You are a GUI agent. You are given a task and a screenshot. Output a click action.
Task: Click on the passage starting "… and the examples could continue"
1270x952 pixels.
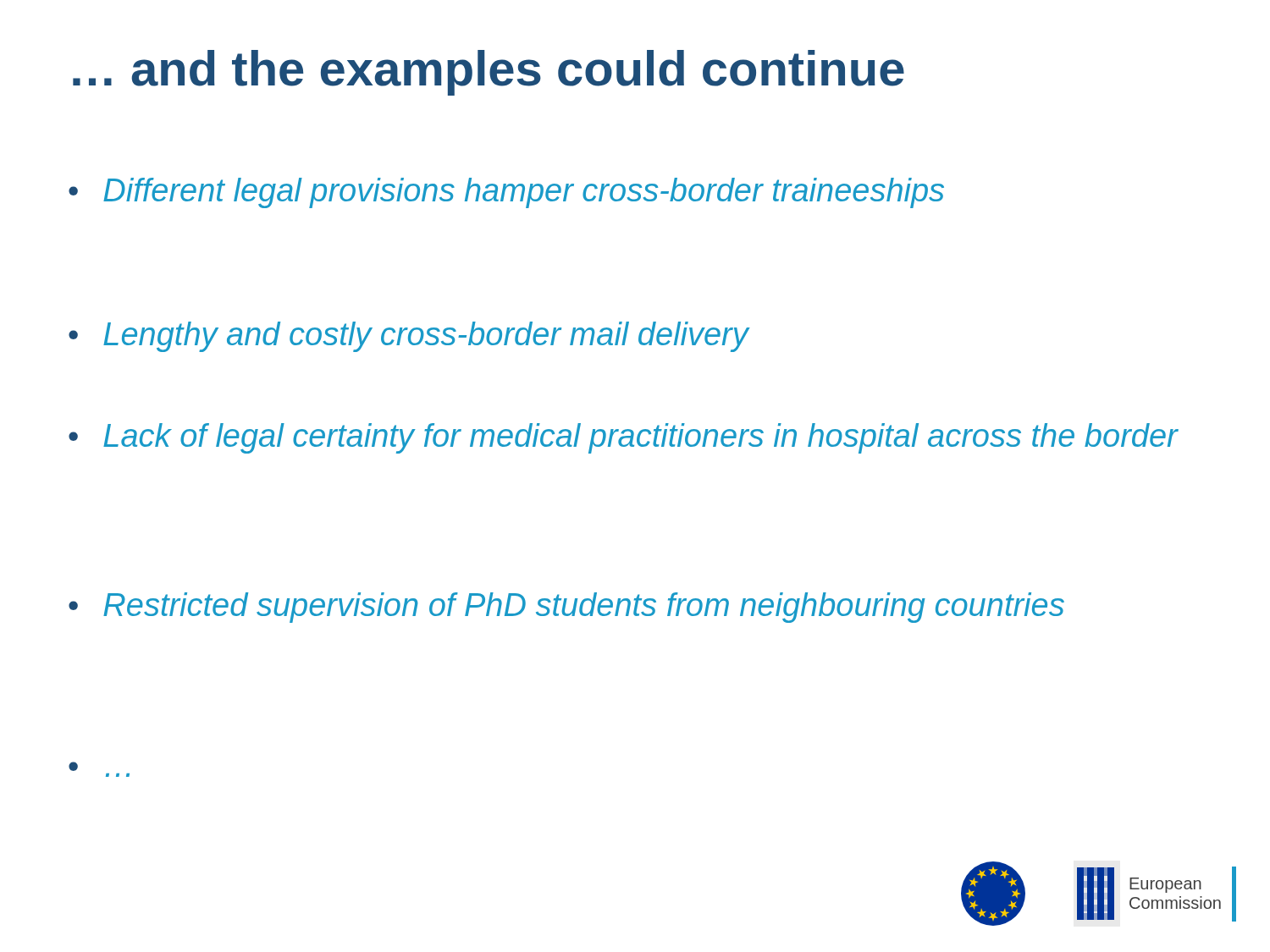[487, 68]
